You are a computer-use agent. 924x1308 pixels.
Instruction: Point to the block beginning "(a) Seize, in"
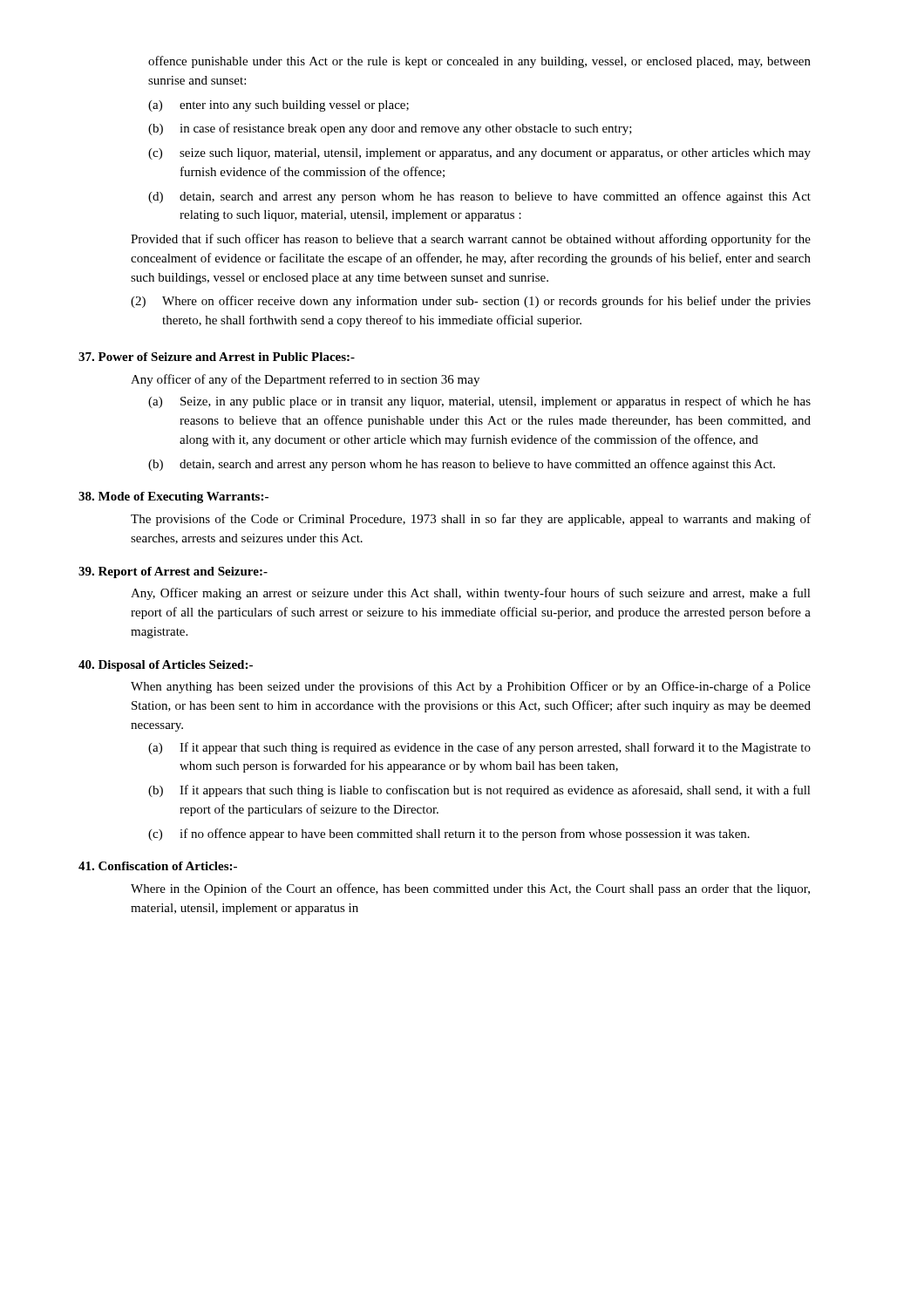pyautogui.click(x=479, y=421)
